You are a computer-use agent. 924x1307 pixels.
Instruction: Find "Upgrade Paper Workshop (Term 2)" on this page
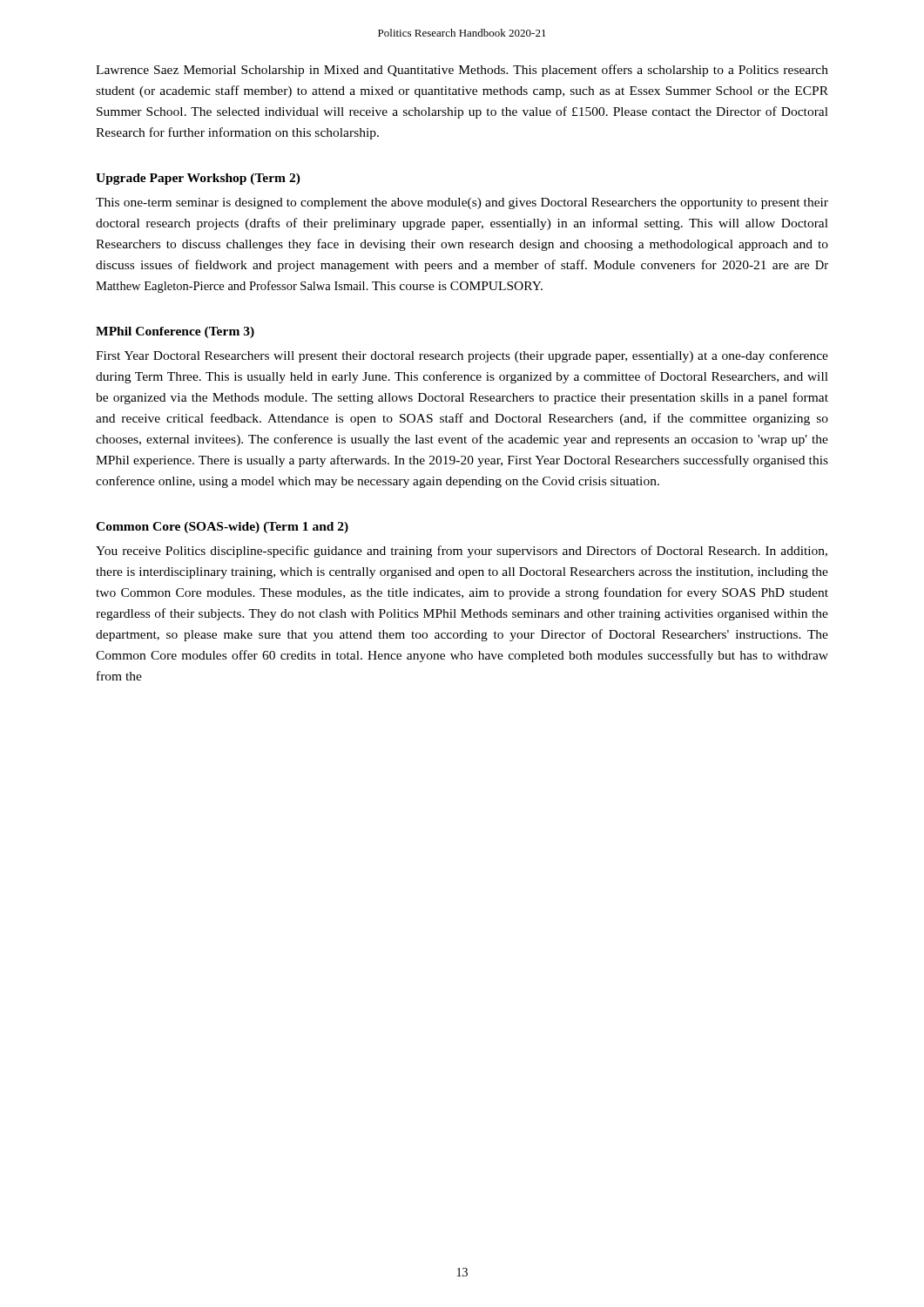pyautogui.click(x=198, y=177)
